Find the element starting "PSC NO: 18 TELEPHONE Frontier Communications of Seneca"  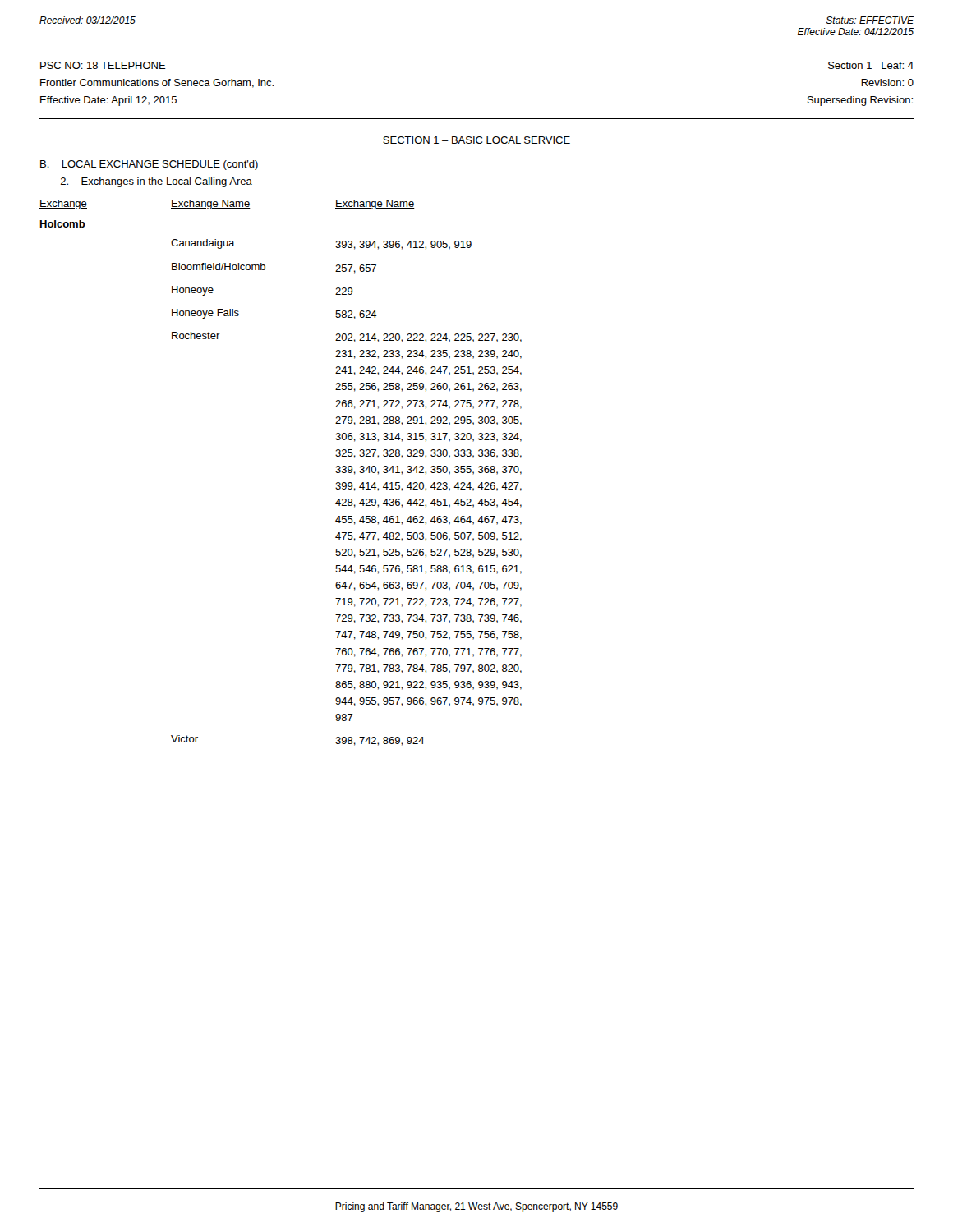click(x=108, y=65)
